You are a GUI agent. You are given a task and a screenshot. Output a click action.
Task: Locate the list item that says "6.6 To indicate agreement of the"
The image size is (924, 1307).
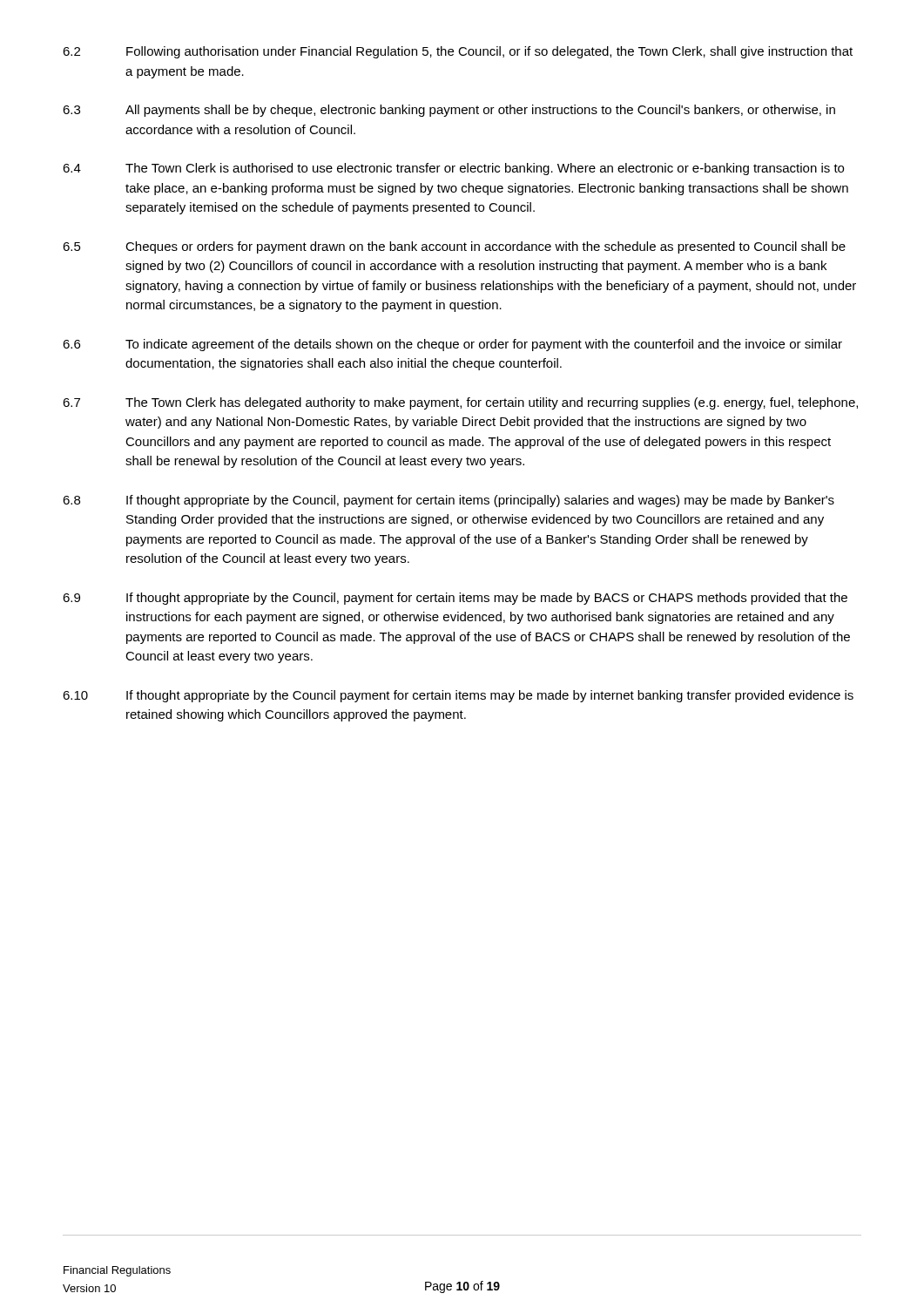462,354
